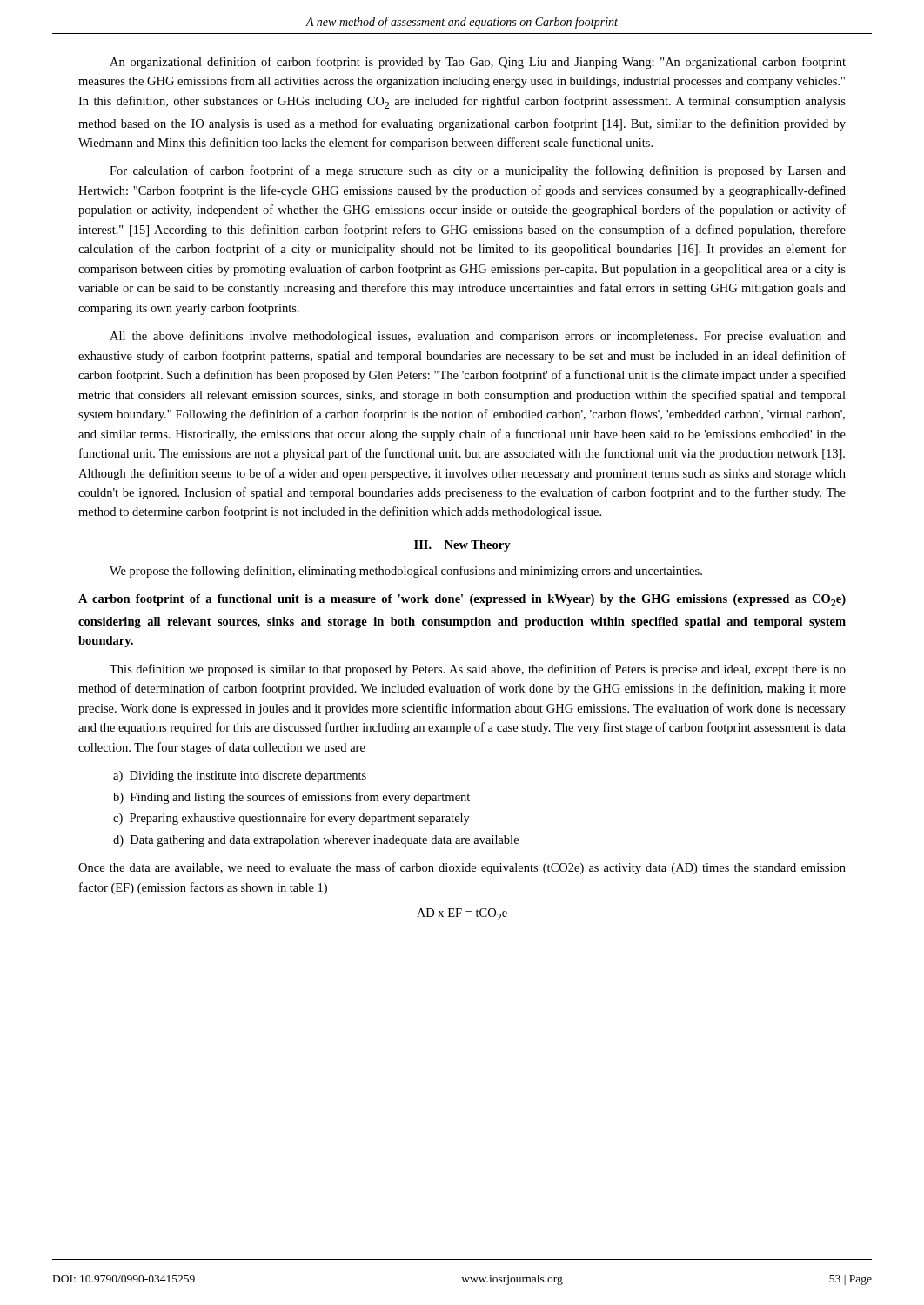
Task: Click on the region starting "Once the data are available, we need"
Action: tap(462, 877)
